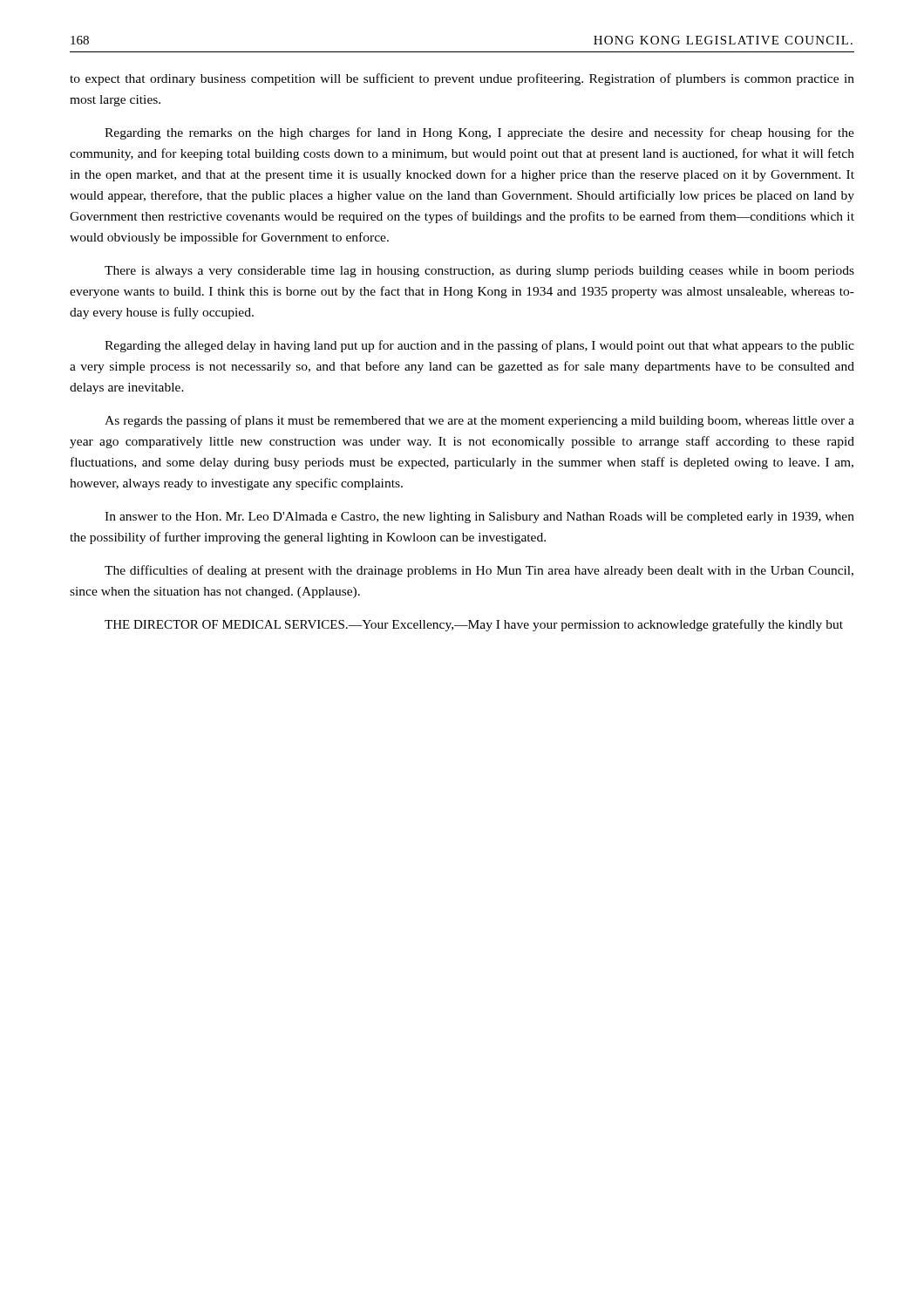This screenshot has width=924, height=1308.
Task: Point to the block beginning "The difficulties of dealing at present"
Action: (462, 581)
